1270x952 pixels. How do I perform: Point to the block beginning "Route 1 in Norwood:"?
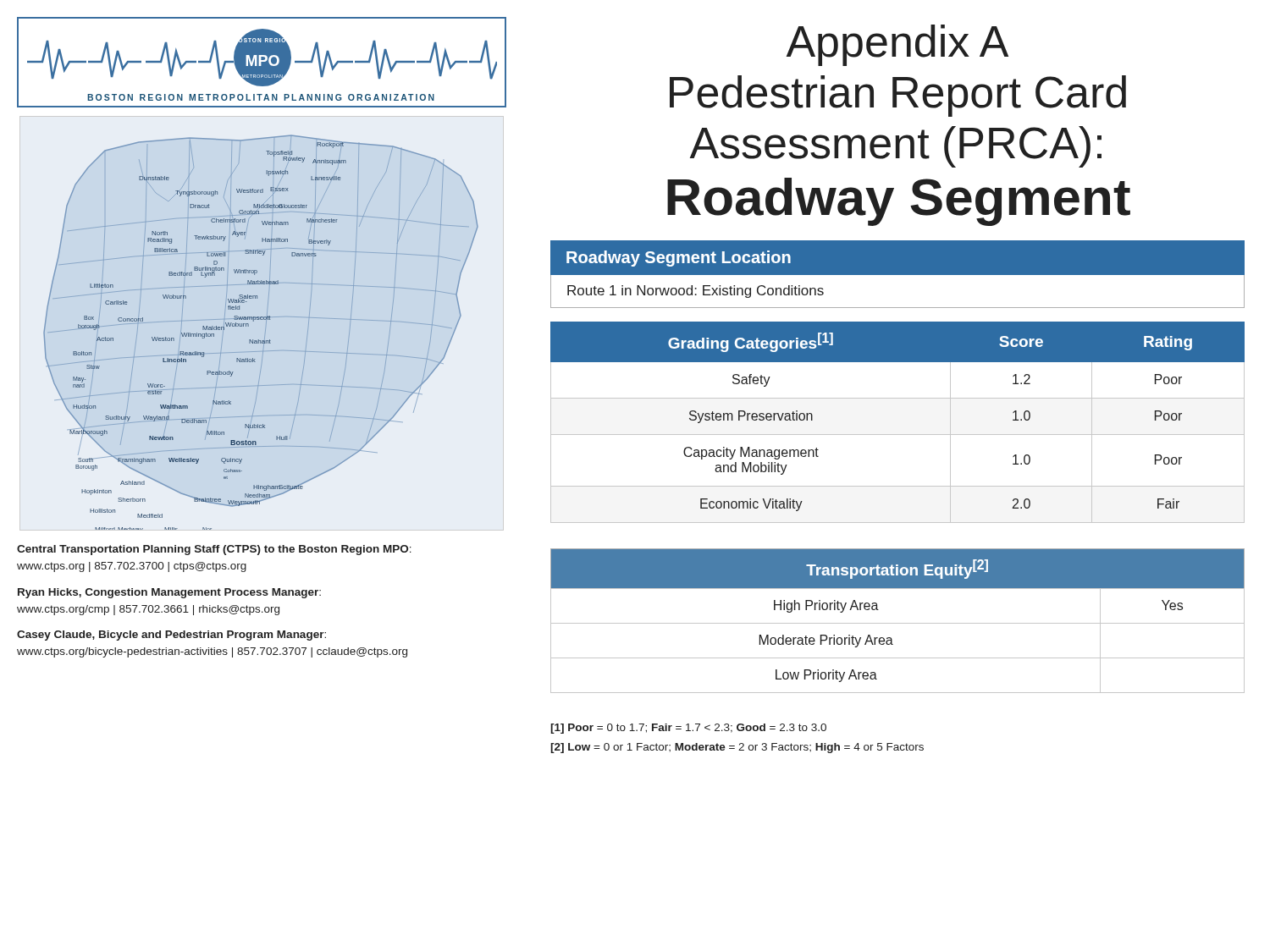pos(695,290)
